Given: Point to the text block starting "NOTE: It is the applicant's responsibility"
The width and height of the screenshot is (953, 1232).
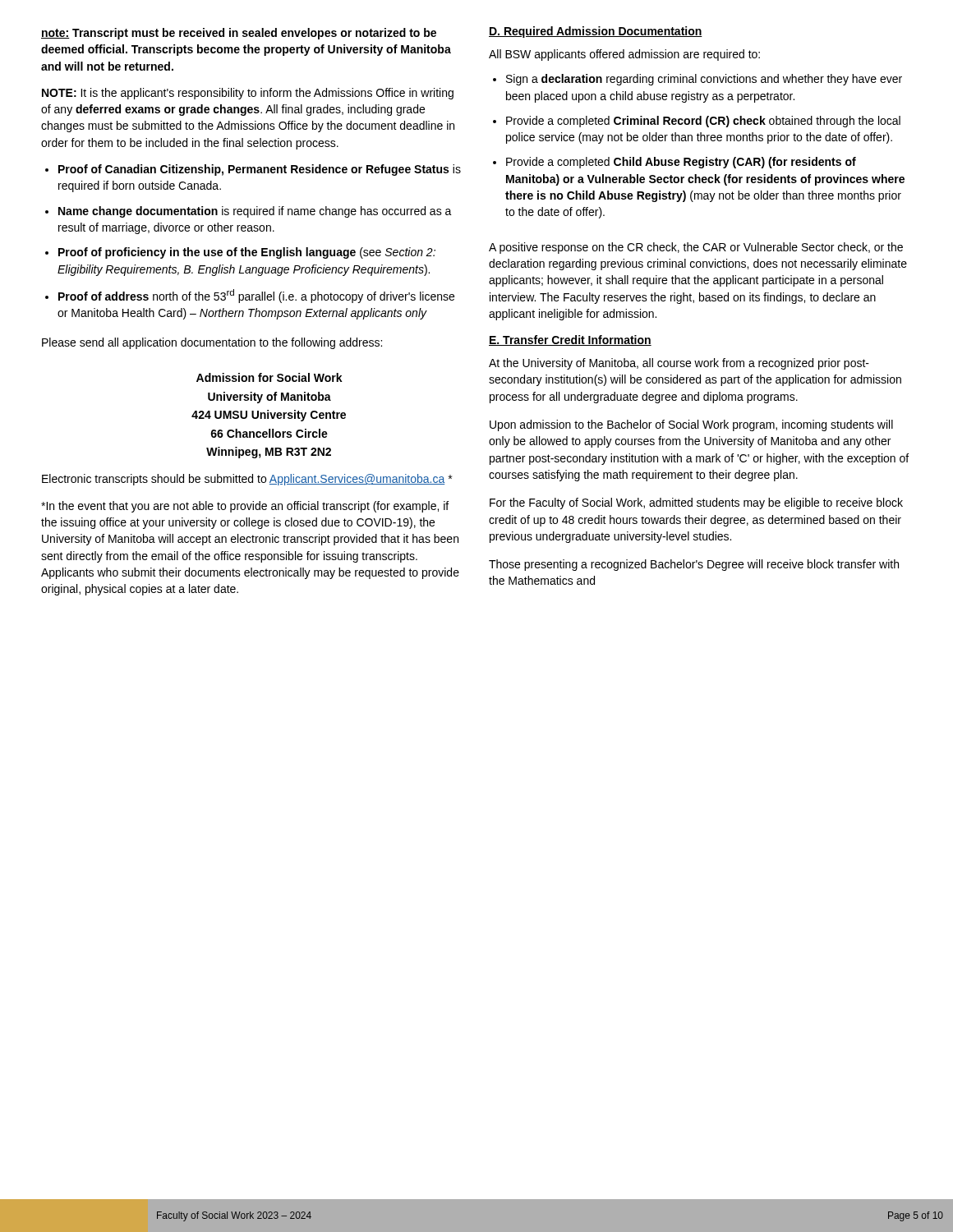Looking at the screenshot, I should click(x=248, y=118).
